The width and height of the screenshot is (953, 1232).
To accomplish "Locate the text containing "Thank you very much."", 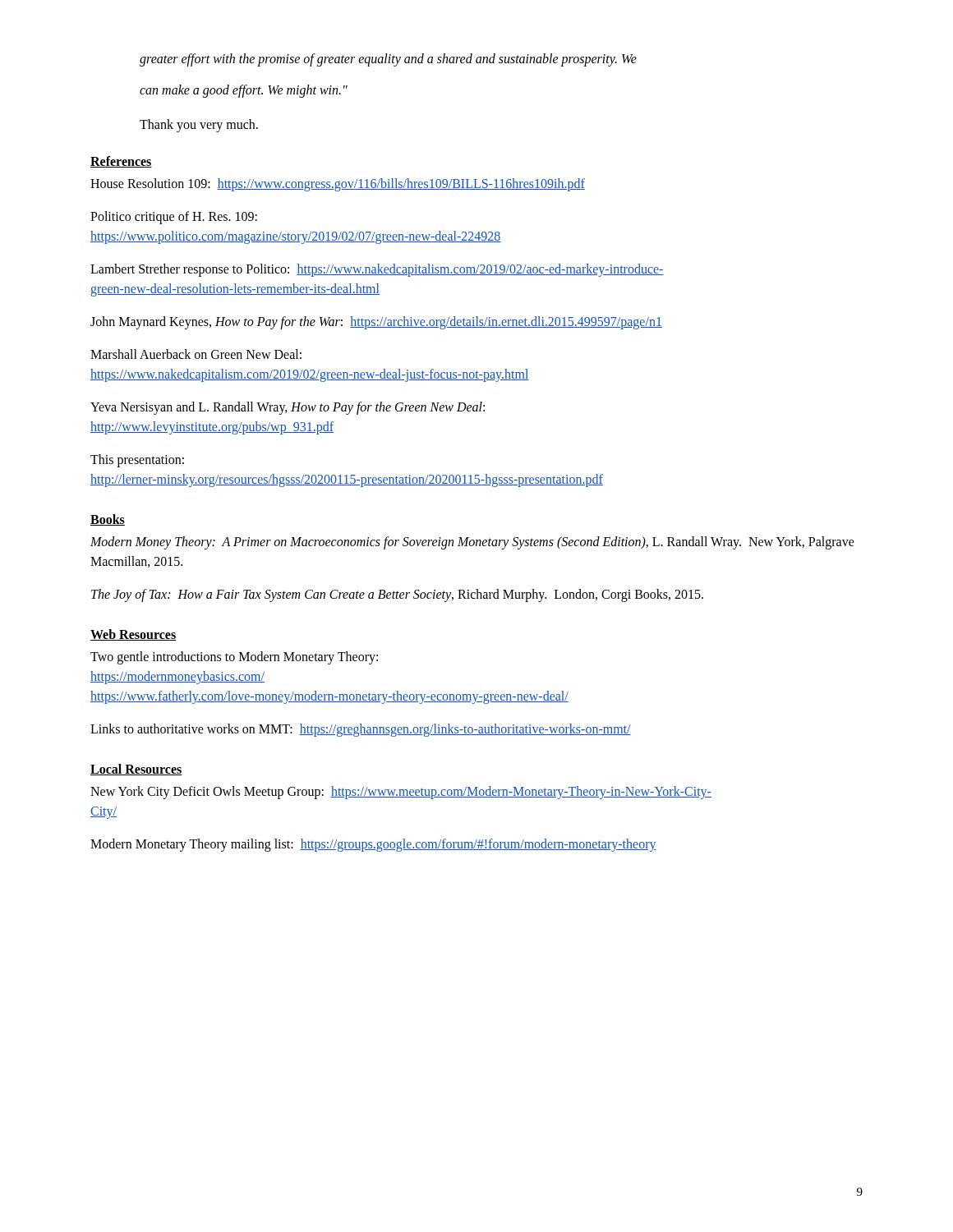I will (199, 124).
